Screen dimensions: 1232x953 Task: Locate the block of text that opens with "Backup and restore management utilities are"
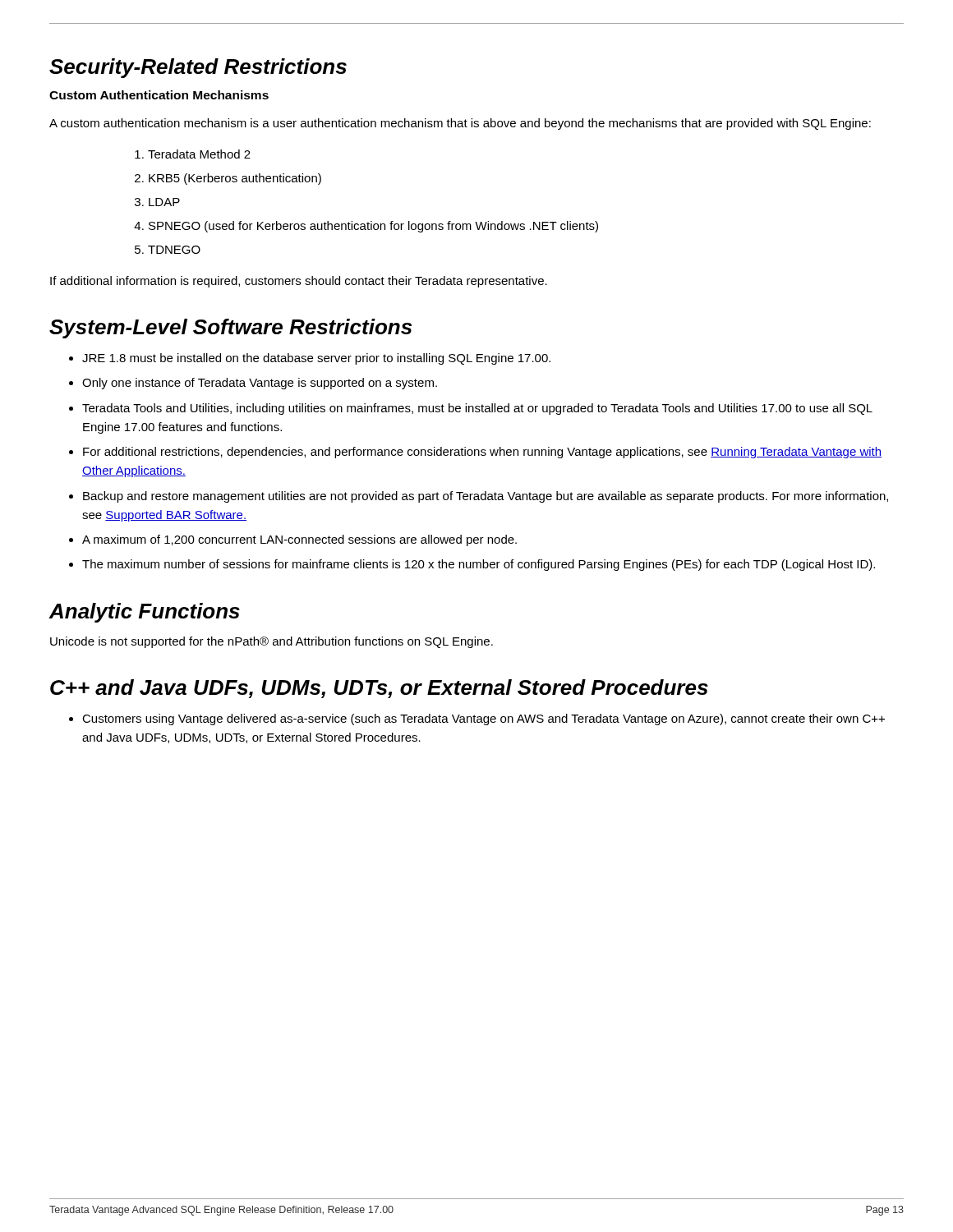[x=486, y=505]
